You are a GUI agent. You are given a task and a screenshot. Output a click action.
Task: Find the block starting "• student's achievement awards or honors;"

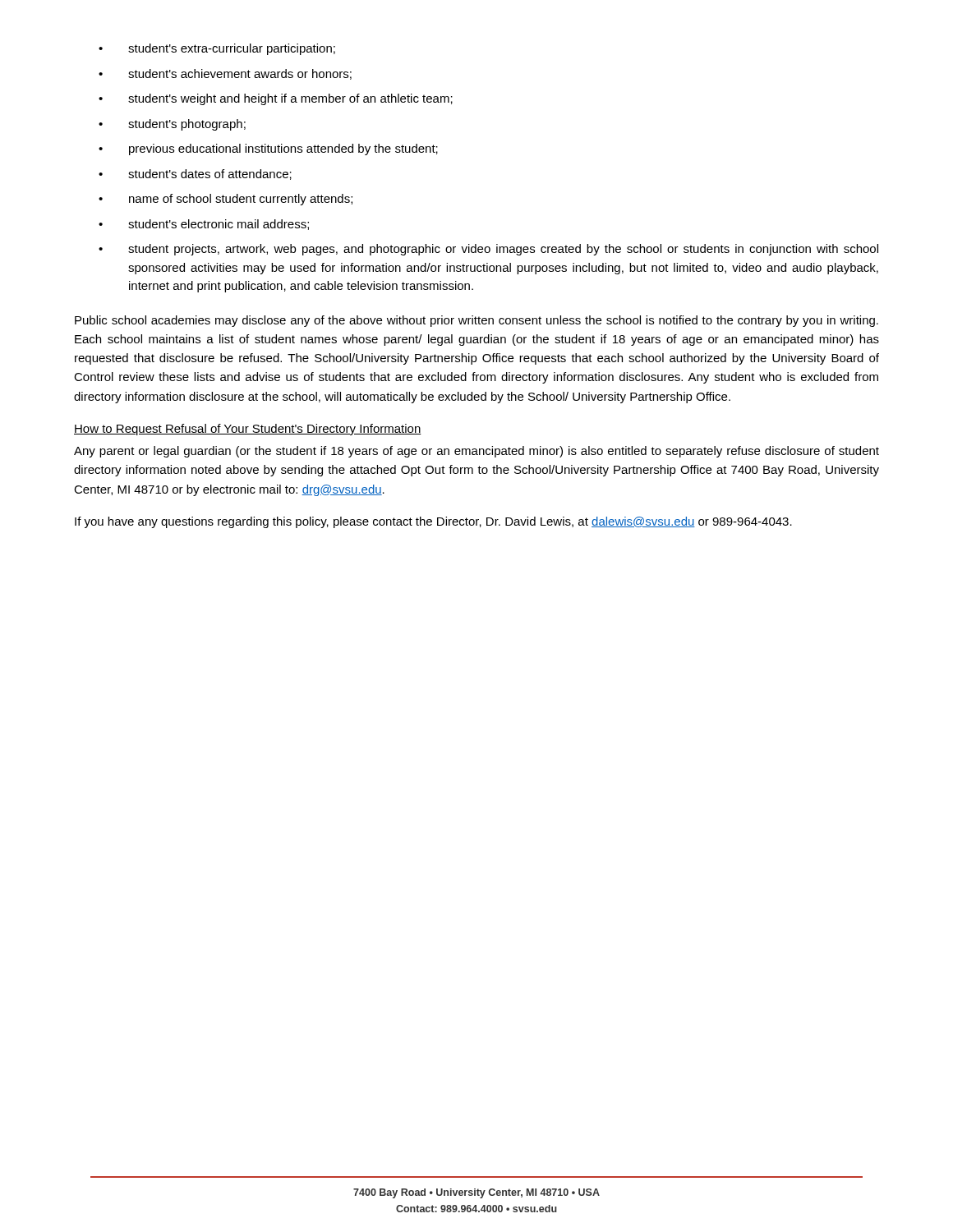click(225, 74)
